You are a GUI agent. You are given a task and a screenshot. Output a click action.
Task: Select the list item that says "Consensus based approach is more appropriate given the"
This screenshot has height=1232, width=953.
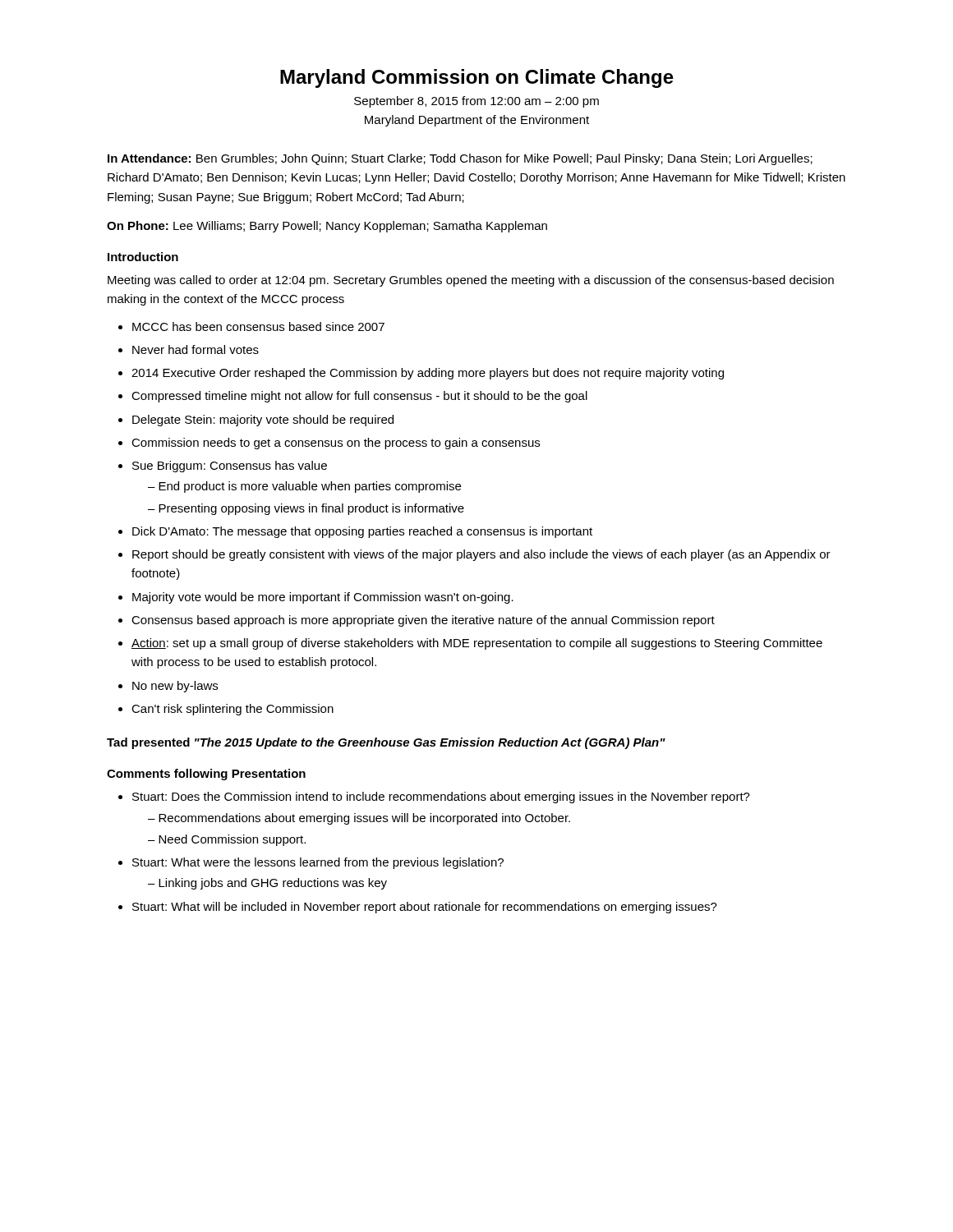[x=423, y=620]
